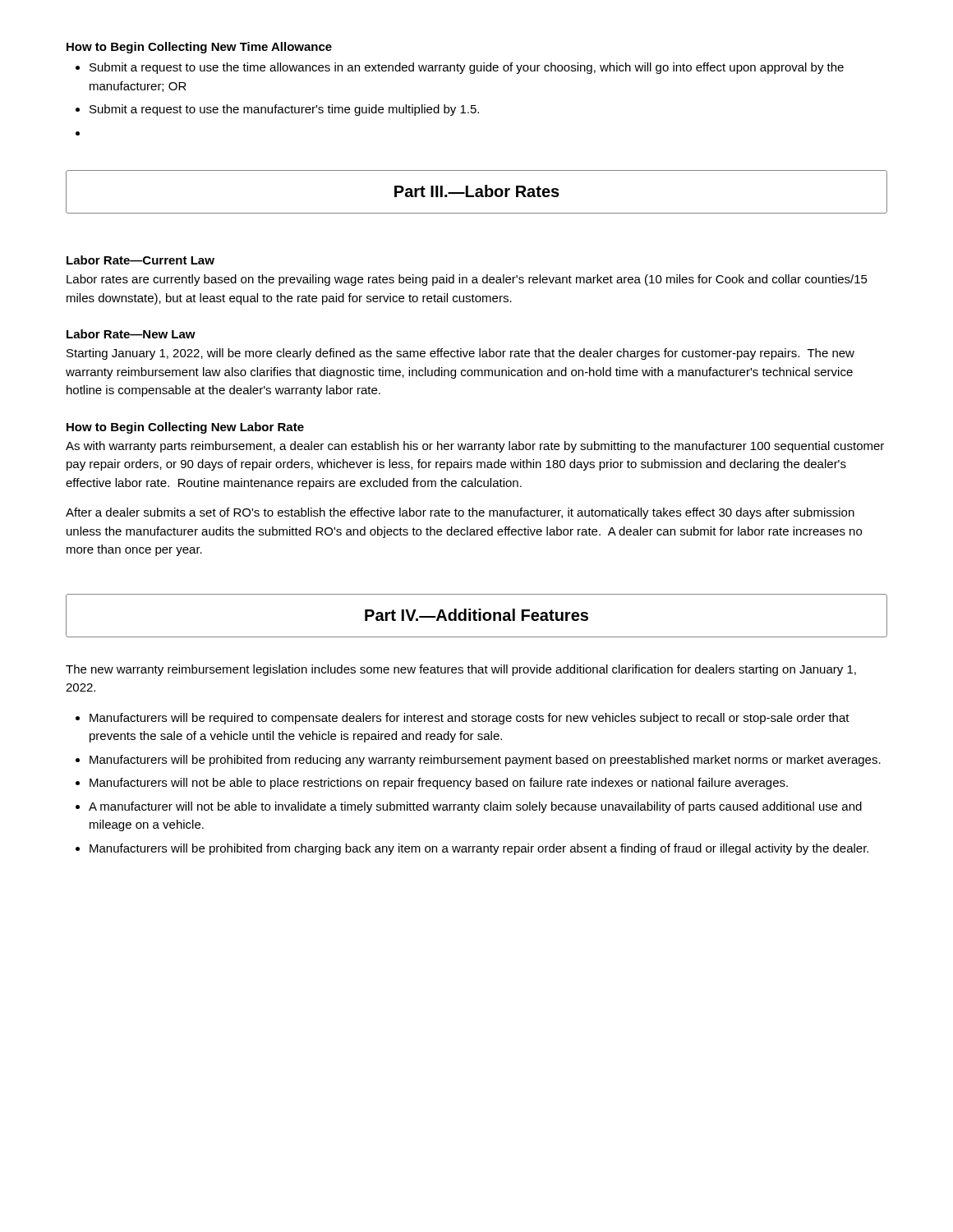Click on the section header with the text "Labor Rate—New Law"
This screenshot has width=953, height=1232.
[130, 334]
